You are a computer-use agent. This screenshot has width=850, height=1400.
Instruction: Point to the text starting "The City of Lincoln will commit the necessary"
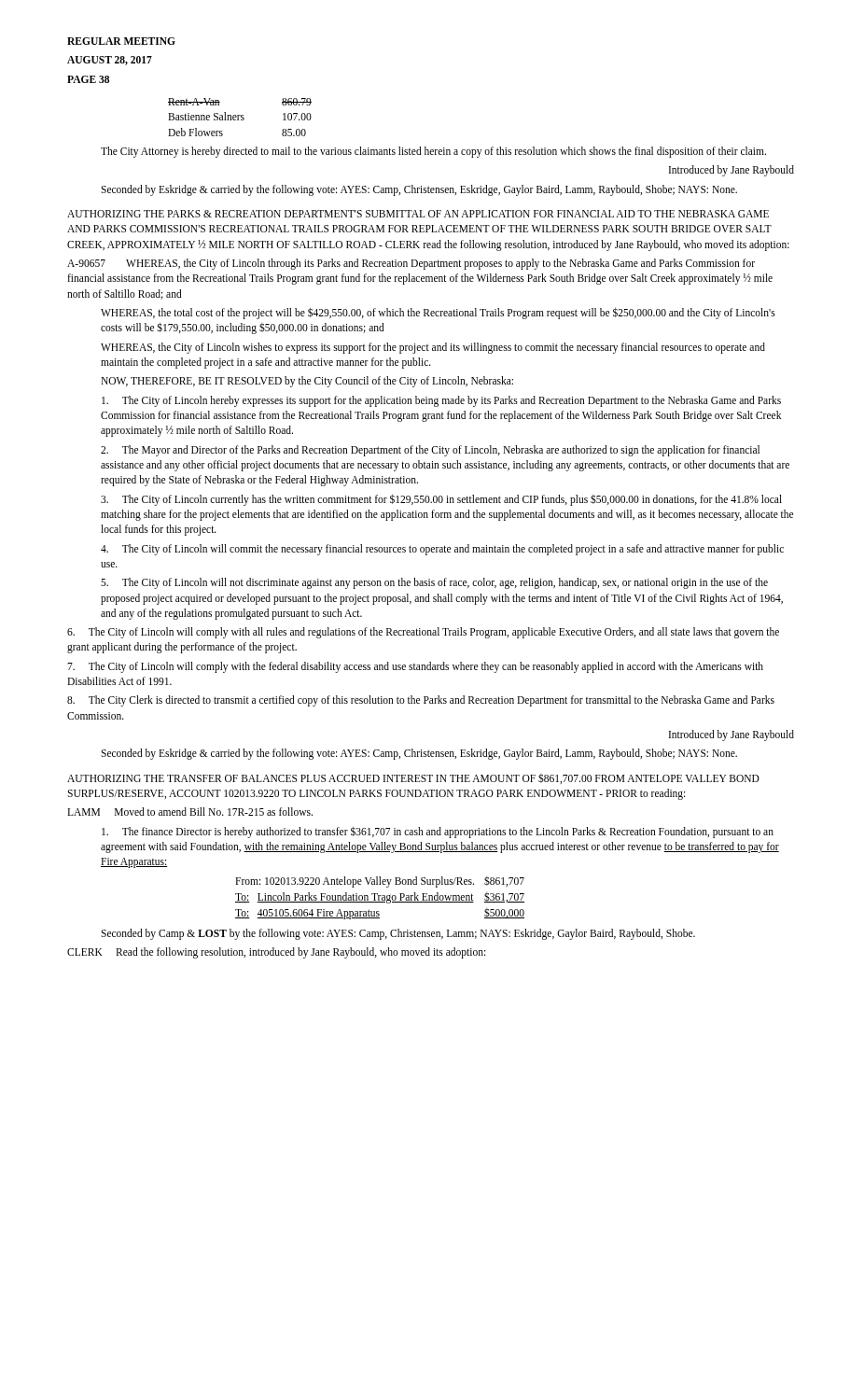[x=447, y=556]
